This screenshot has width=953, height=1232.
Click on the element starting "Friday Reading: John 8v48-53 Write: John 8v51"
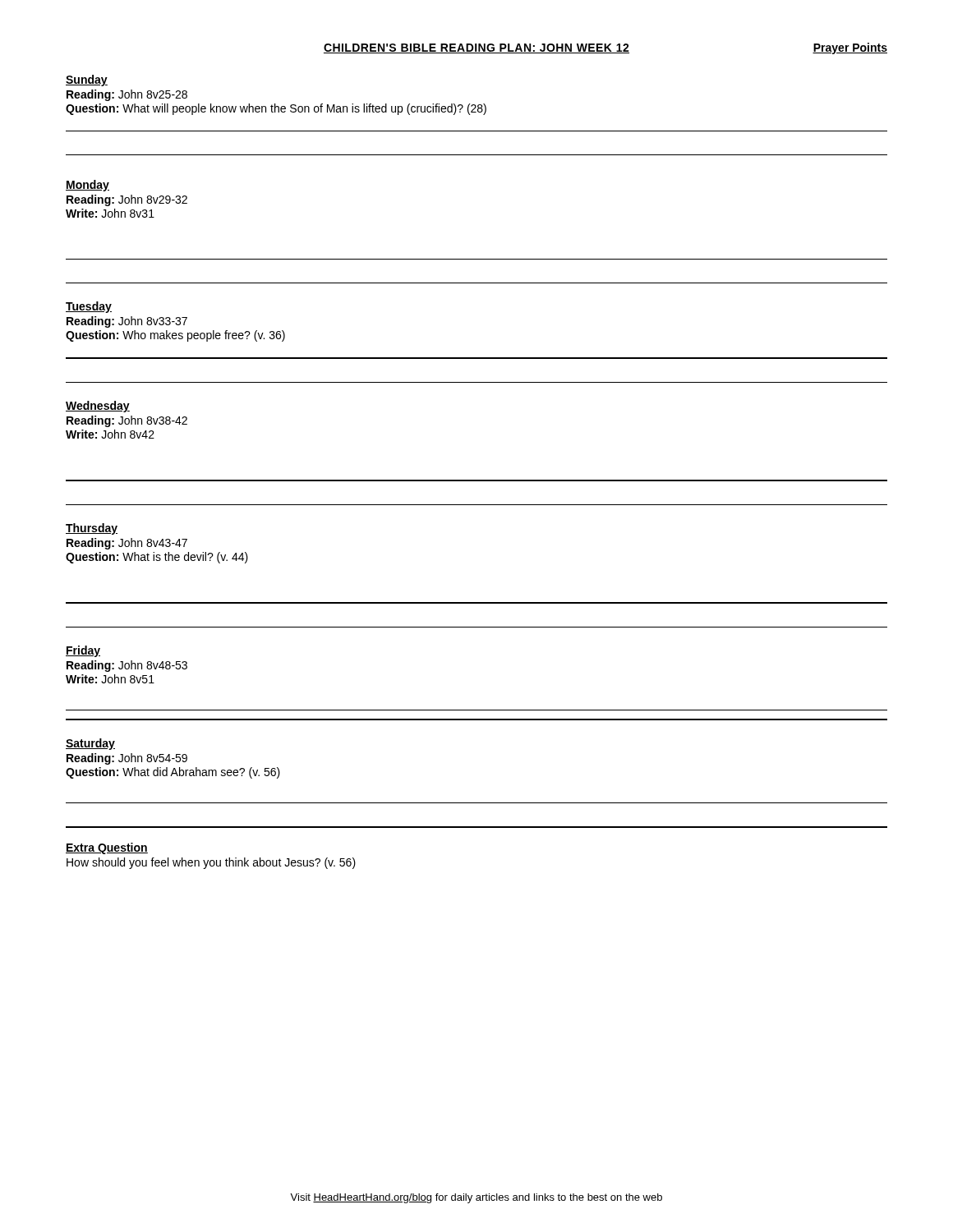point(83,651)
